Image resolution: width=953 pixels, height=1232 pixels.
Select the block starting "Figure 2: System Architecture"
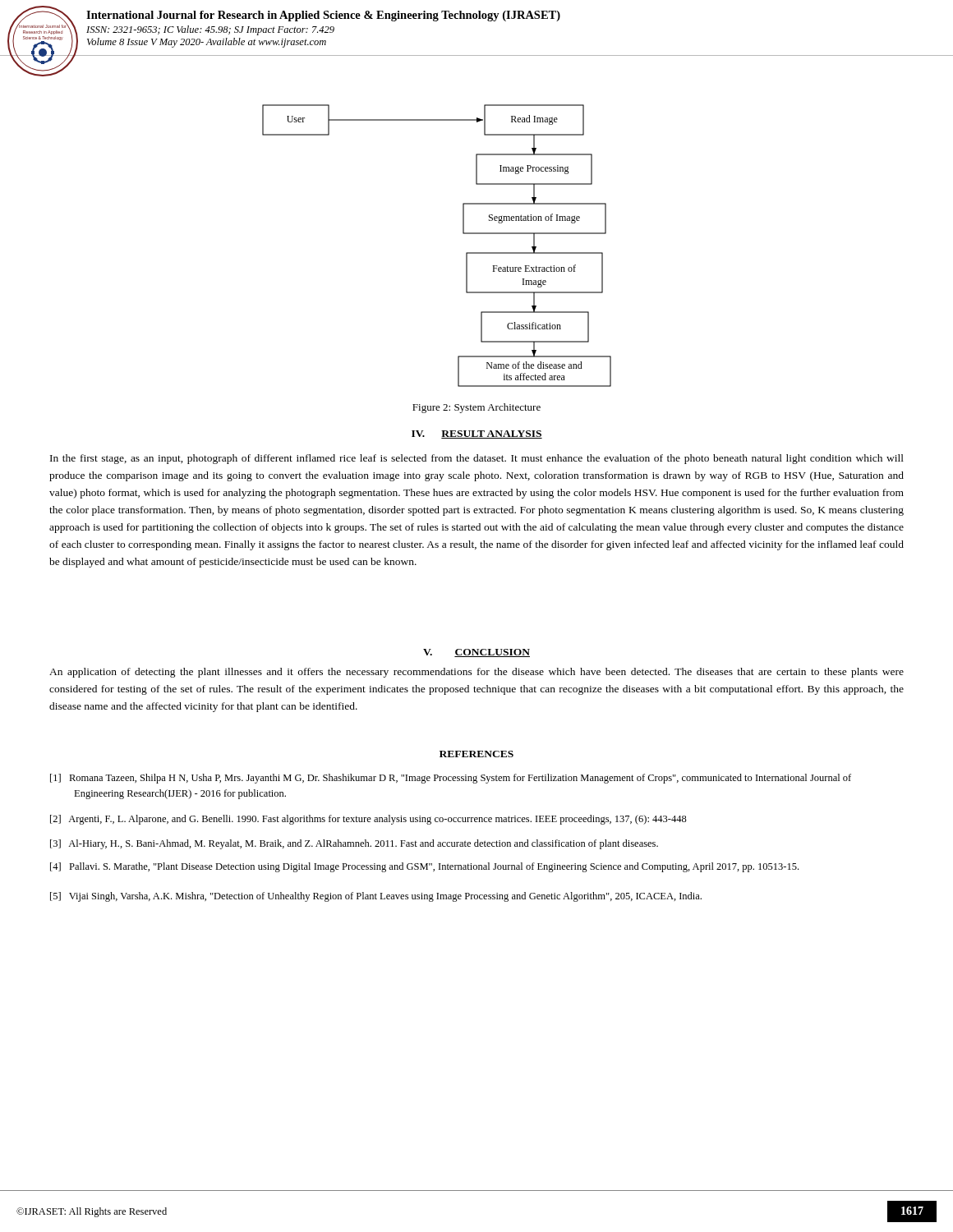pos(476,407)
